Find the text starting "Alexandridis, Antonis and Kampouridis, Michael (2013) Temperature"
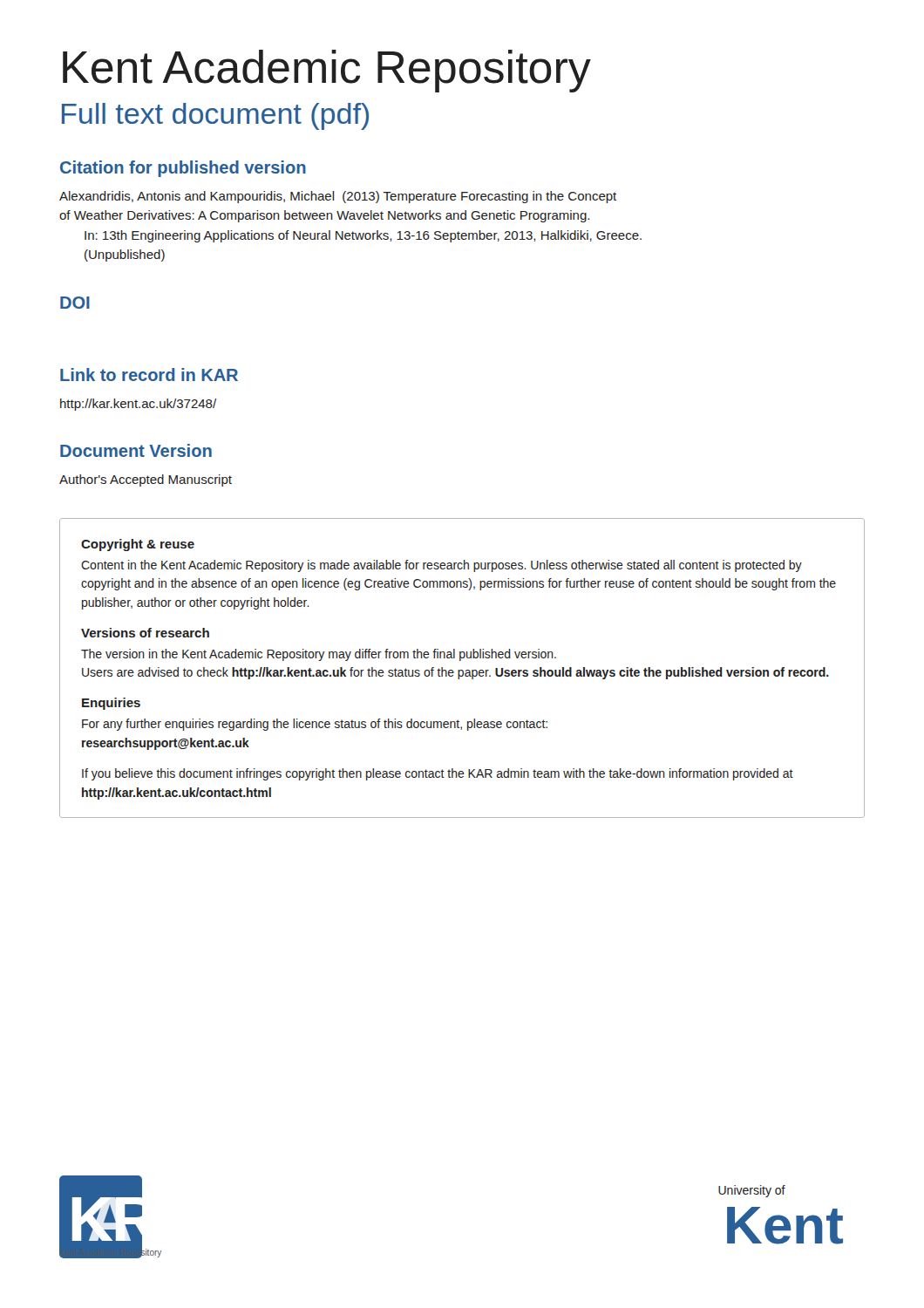The width and height of the screenshot is (924, 1308). 351,226
